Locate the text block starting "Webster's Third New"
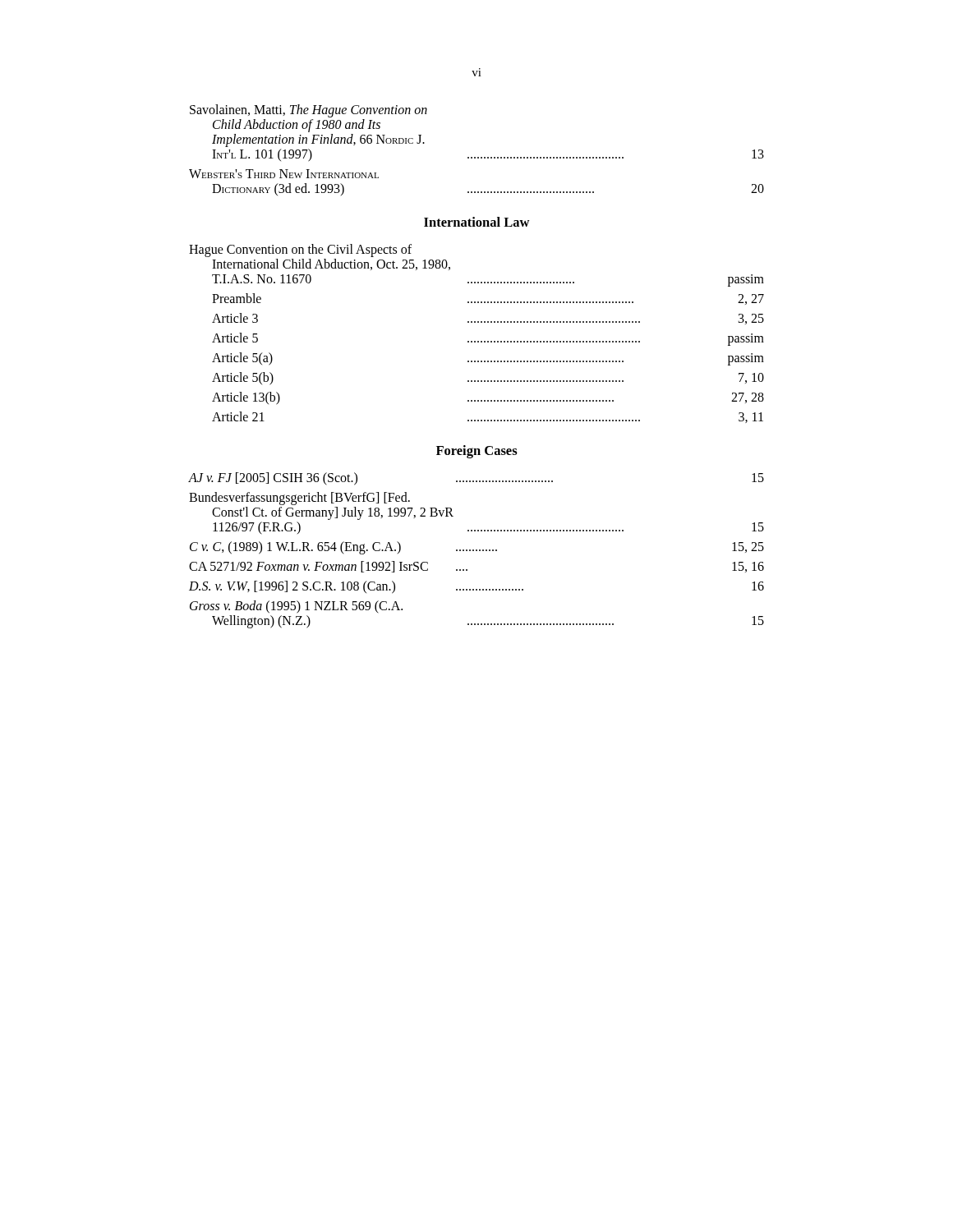The height and width of the screenshot is (1232, 953). click(476, 181)
